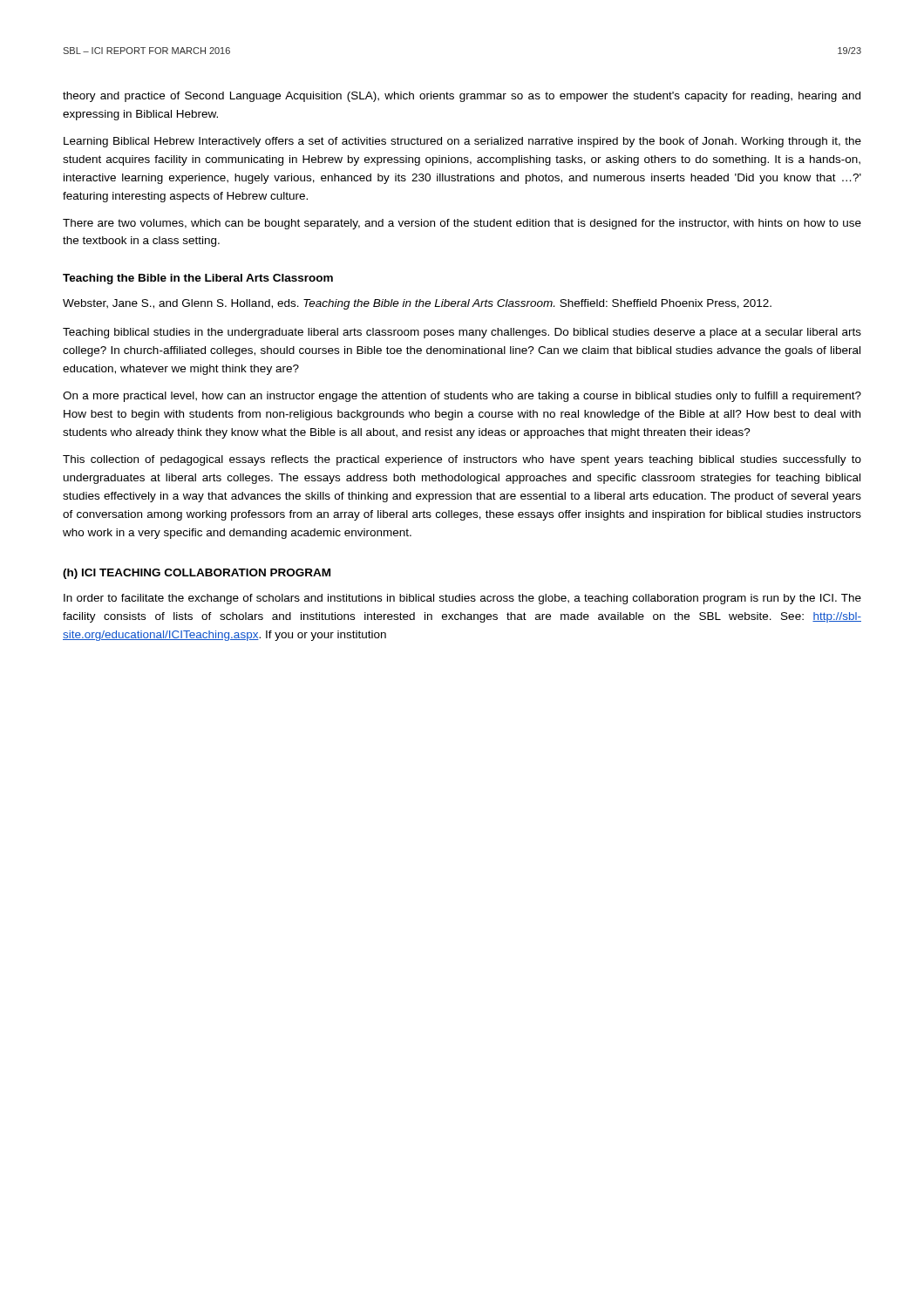Click on the text block containing "Webster, Jane S.,"
Screen dimensions: 1308x924
coord(418,303)
